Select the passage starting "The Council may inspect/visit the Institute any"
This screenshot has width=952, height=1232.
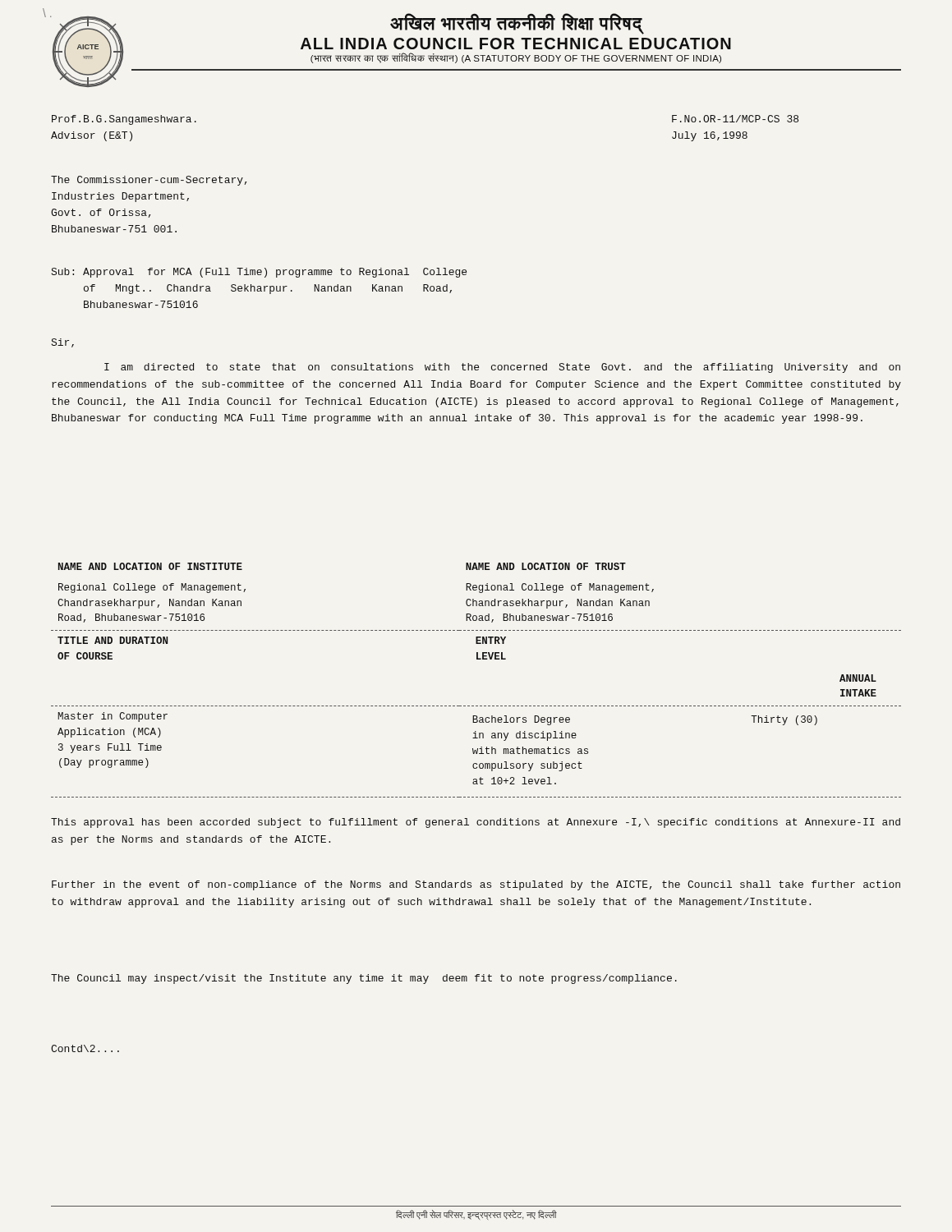coord(365,979)
